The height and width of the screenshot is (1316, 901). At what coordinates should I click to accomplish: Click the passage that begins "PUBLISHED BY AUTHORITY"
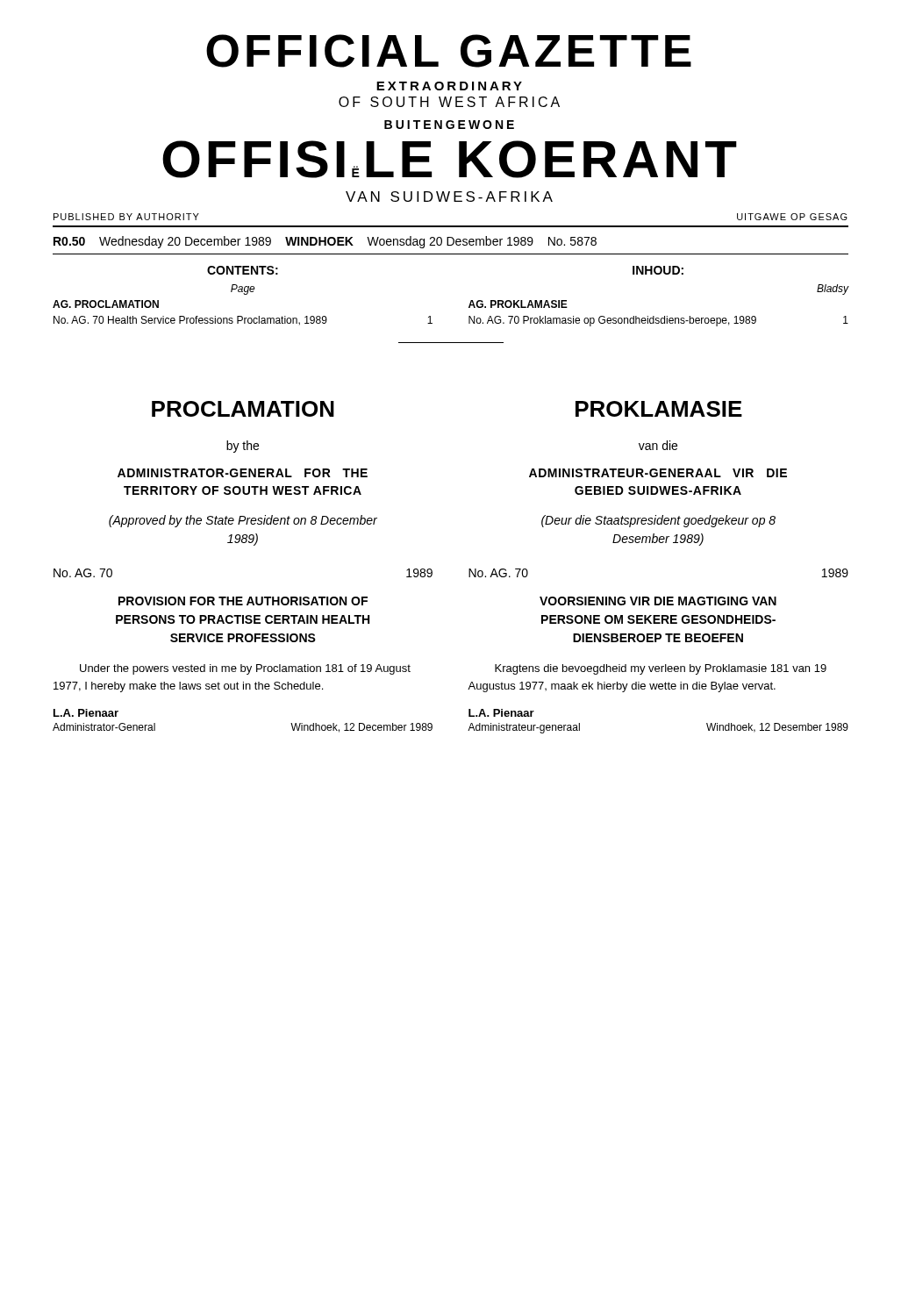point(450,217)
